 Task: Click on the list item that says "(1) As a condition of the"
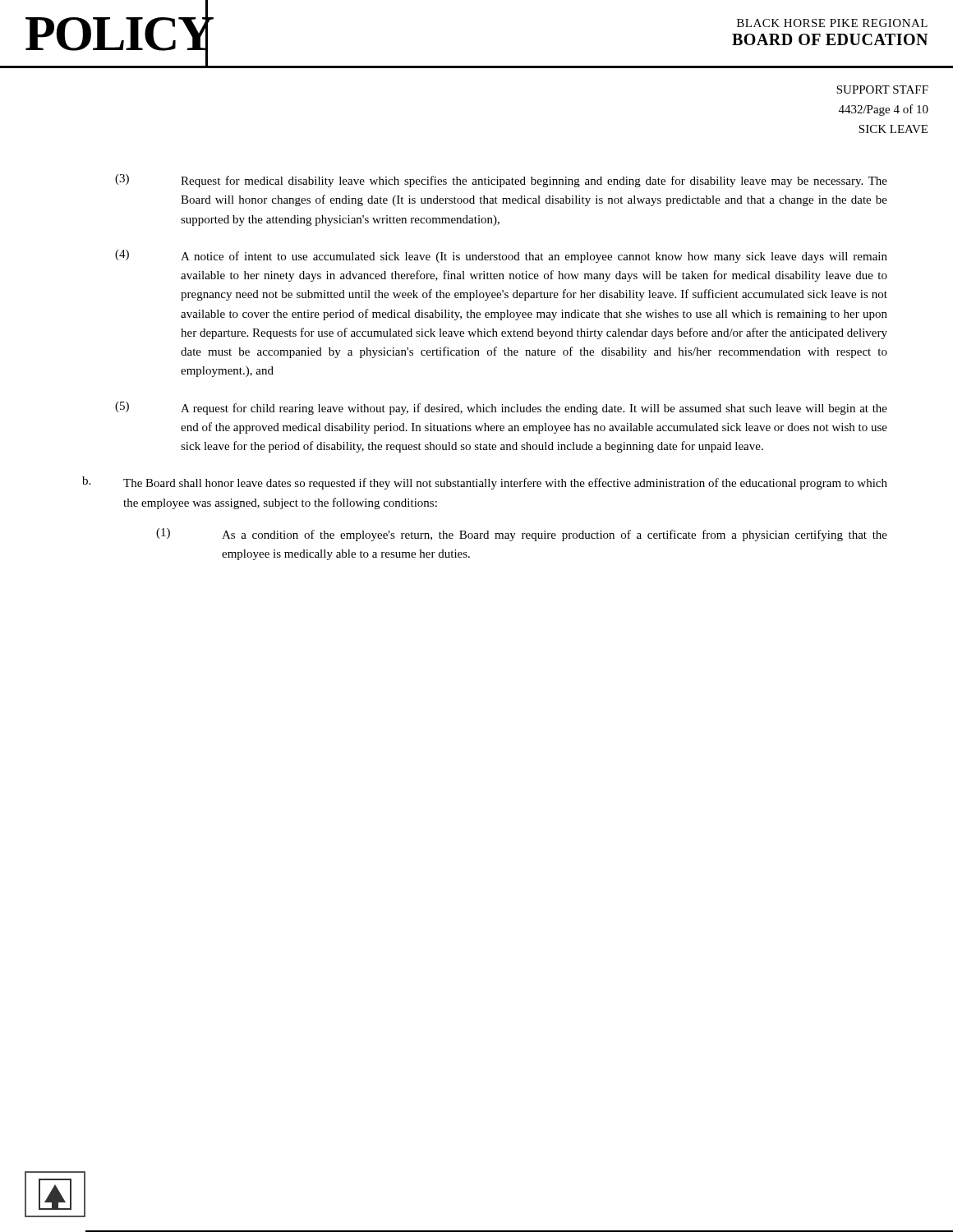(x=476, y=545)
